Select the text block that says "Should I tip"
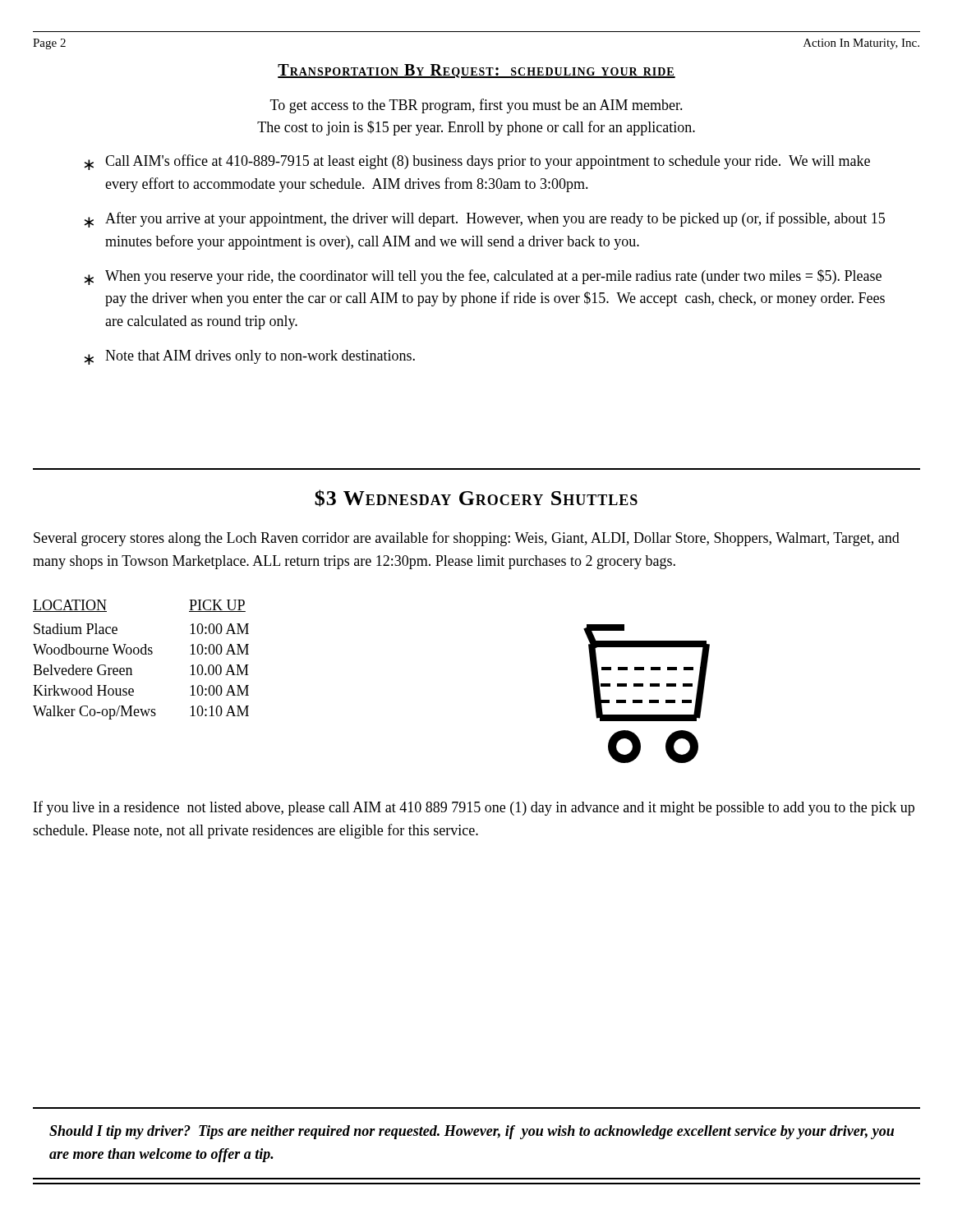953x1232 pixels. (472, 1142)
